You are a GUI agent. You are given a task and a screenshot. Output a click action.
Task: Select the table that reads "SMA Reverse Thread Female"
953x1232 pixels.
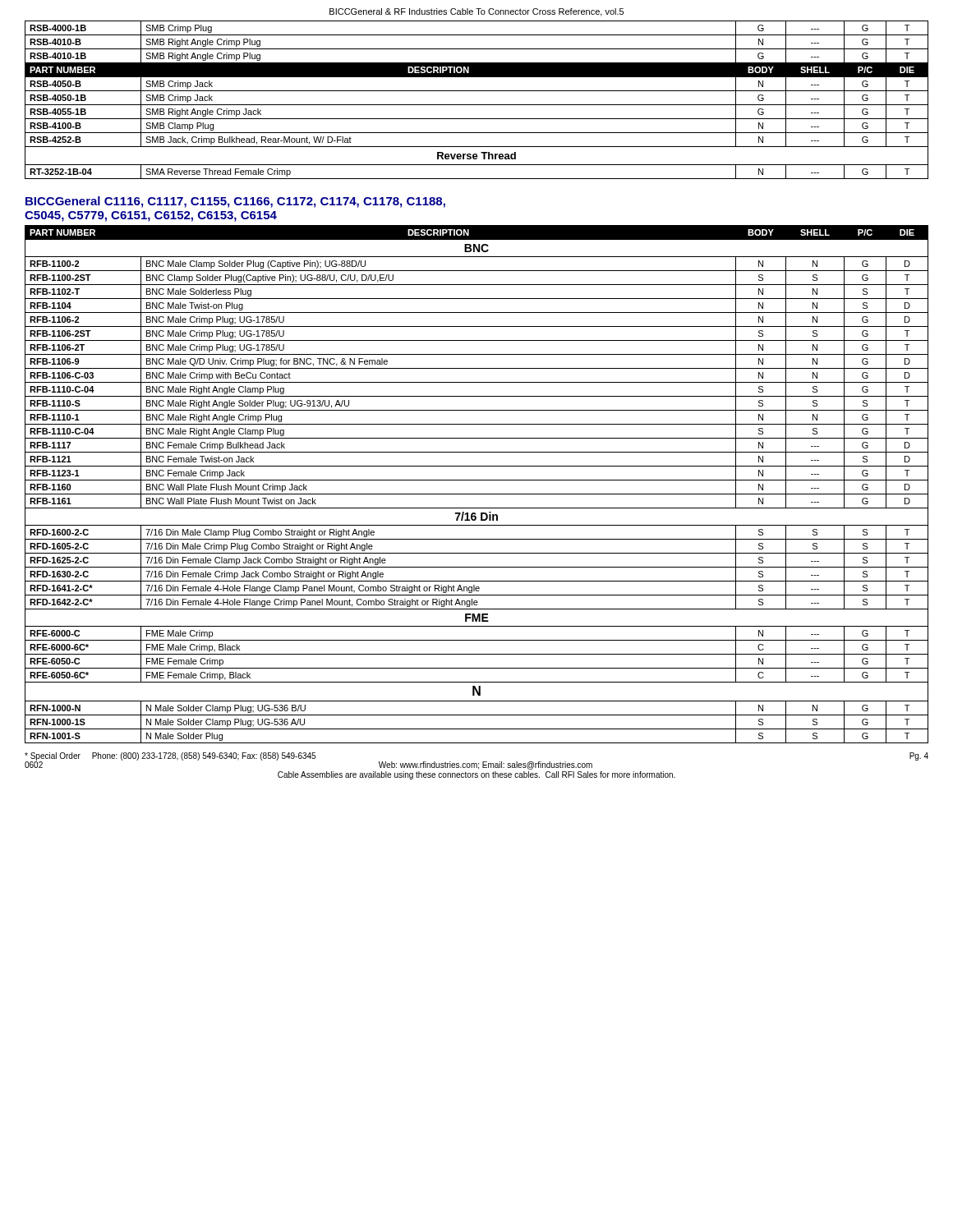coord(476,100)
